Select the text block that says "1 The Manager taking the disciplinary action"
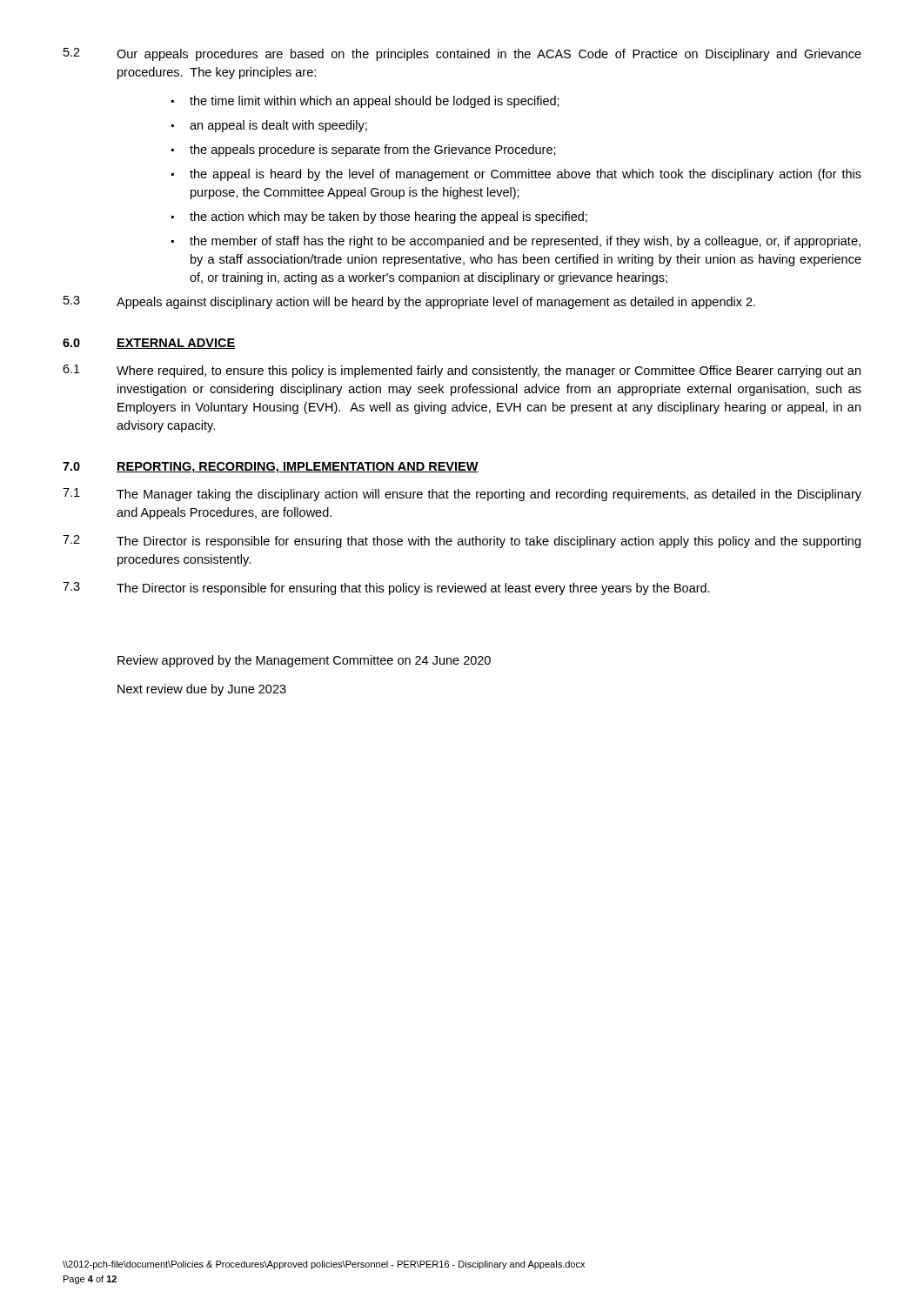The height and width of the screenshot is (1305, 924). [x=462, y=504]
